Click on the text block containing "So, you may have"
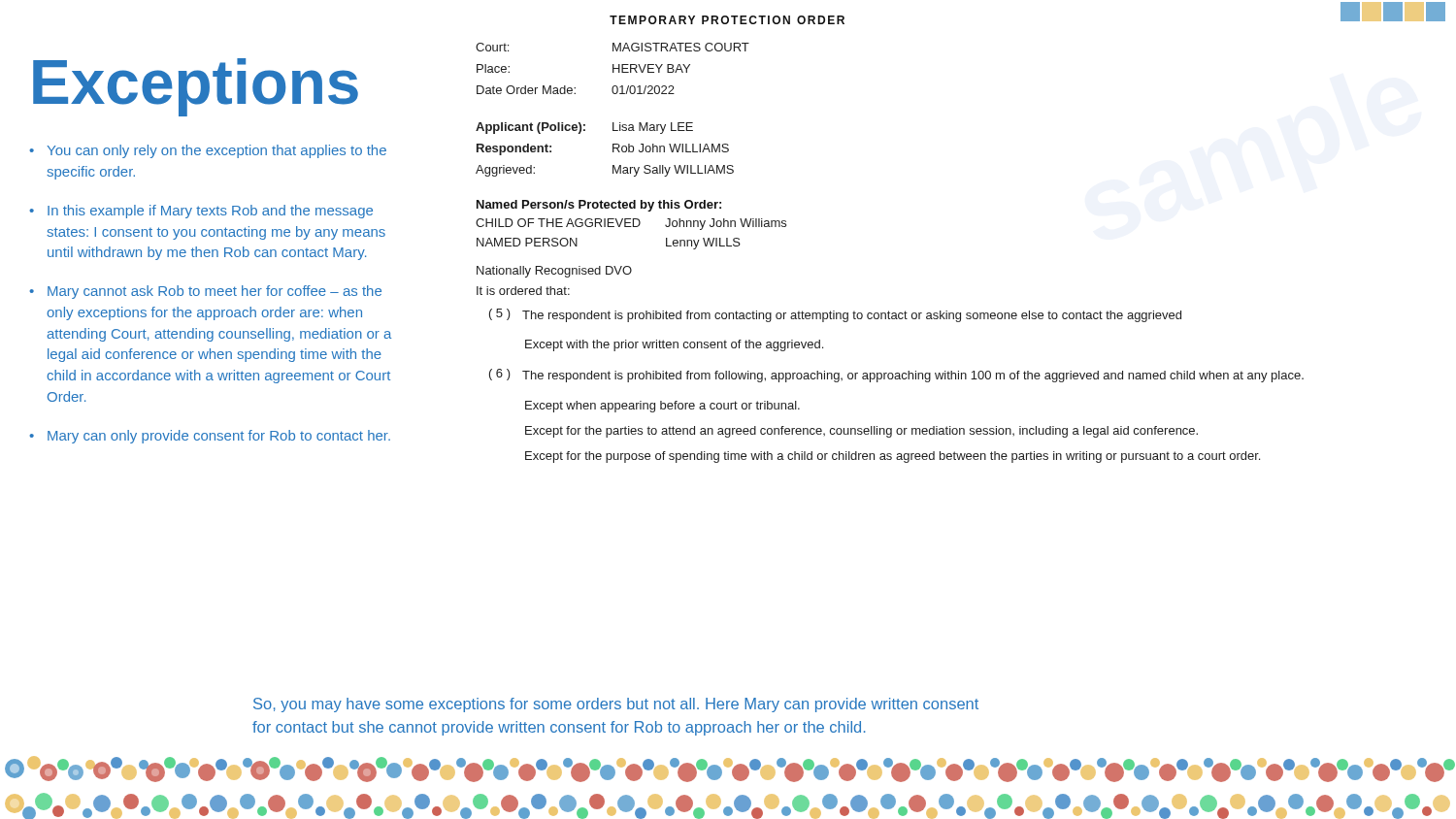The height and width of the screenshot is (819, 1456). (616, 715)
